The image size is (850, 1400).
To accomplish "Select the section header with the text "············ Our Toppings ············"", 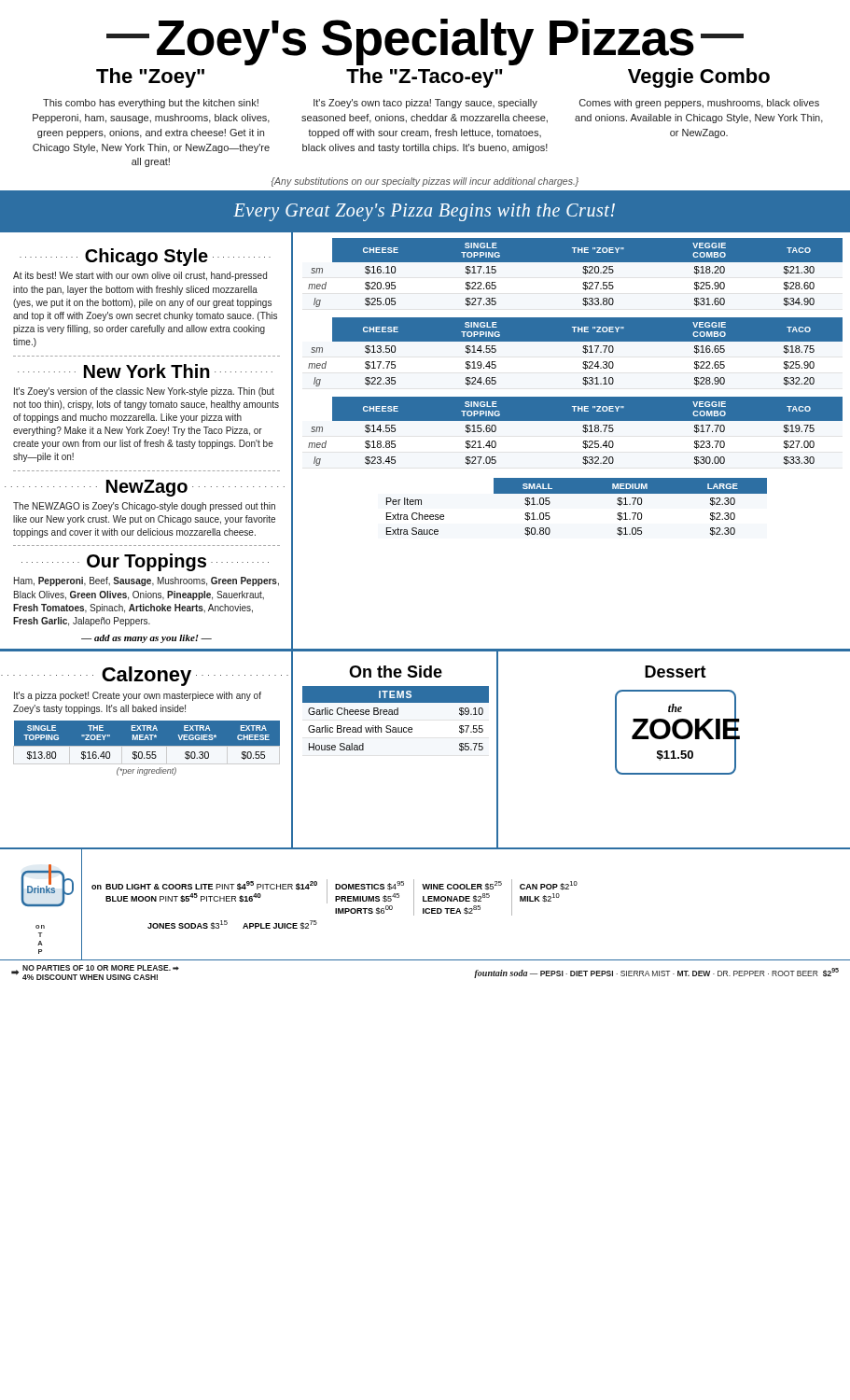I will click(x=146, y=562).
